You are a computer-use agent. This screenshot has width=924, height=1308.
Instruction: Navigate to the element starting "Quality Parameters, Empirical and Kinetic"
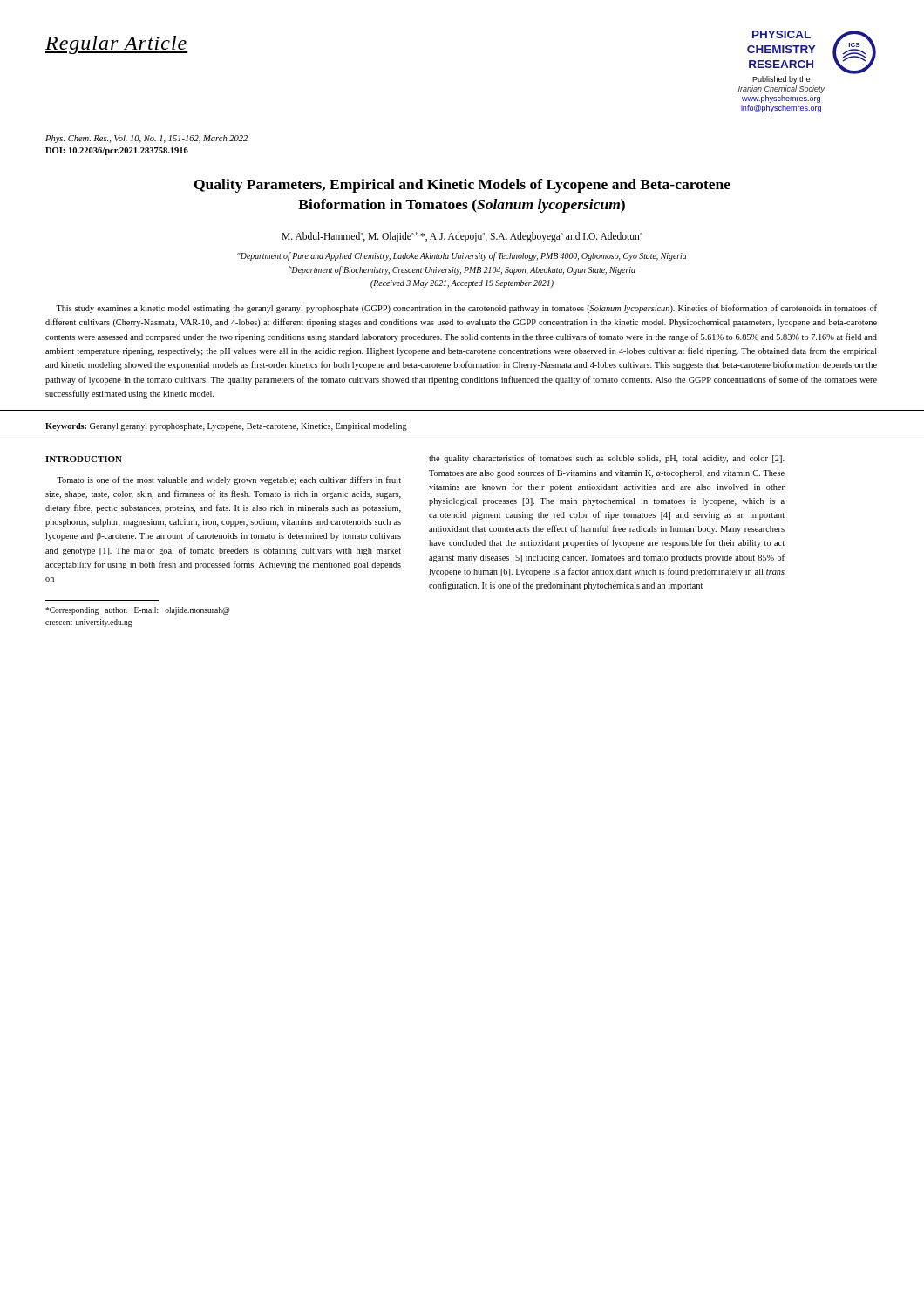[x=462, y=194]
